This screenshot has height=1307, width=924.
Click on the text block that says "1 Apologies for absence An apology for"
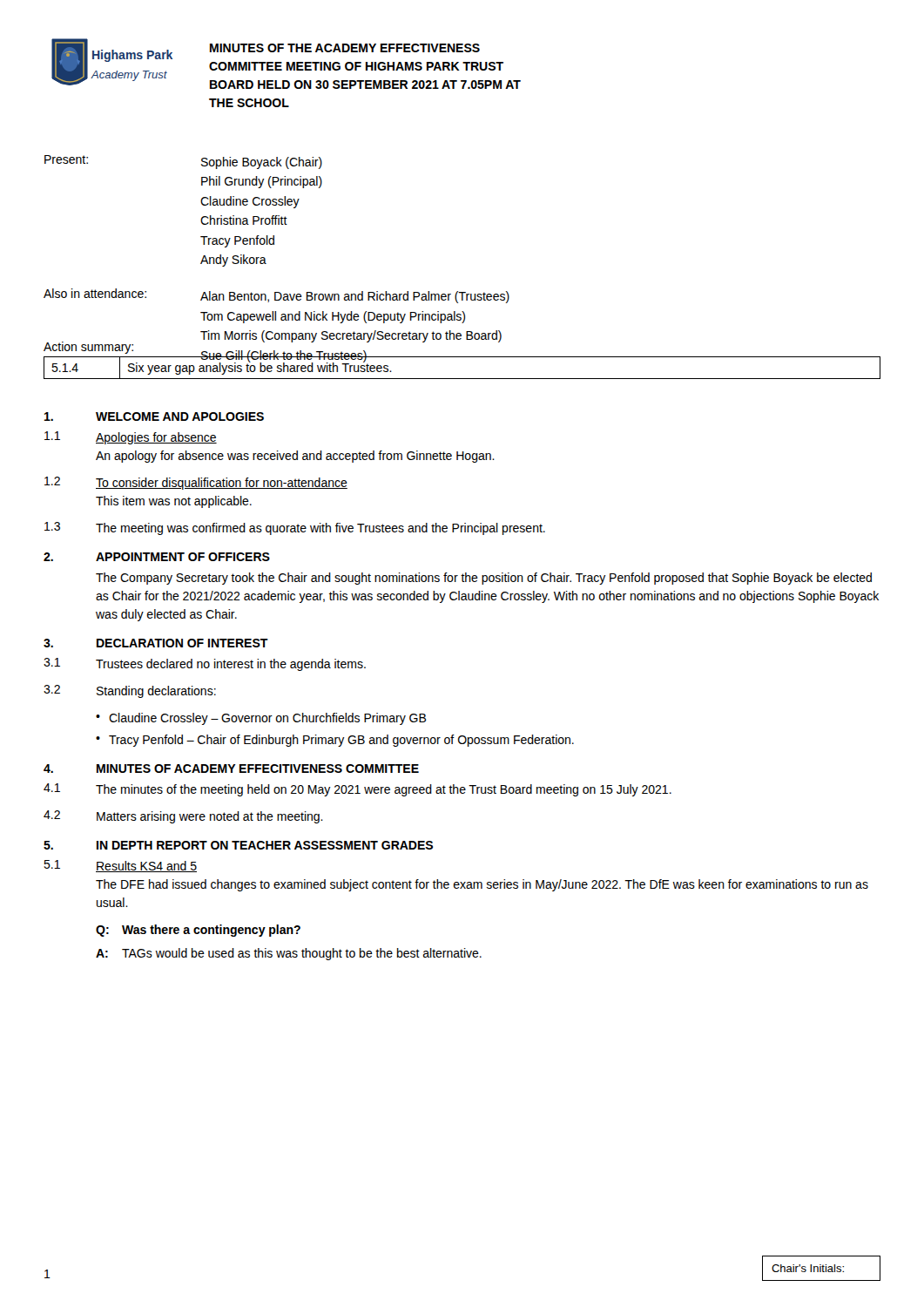[x=462, y=447]
